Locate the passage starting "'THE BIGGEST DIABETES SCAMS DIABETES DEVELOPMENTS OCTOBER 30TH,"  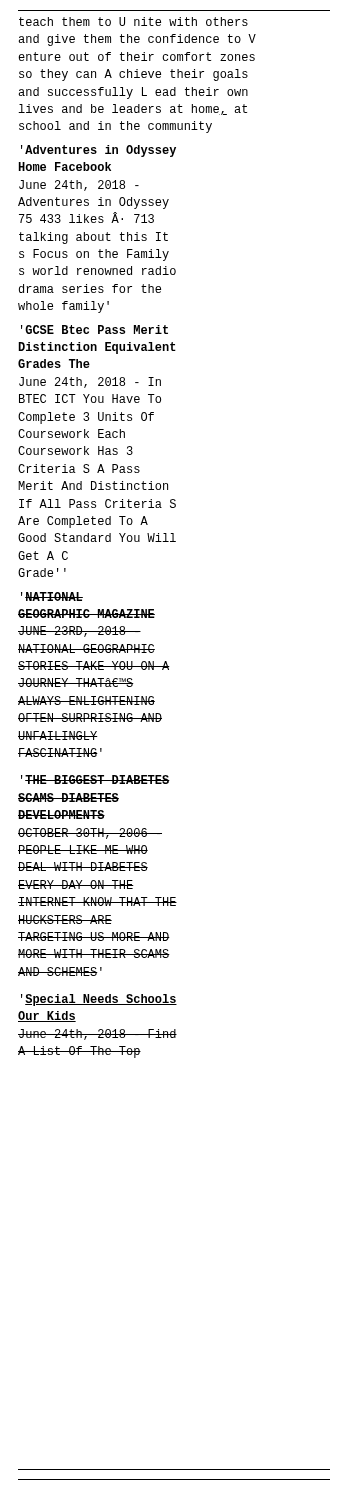point(96,780)
